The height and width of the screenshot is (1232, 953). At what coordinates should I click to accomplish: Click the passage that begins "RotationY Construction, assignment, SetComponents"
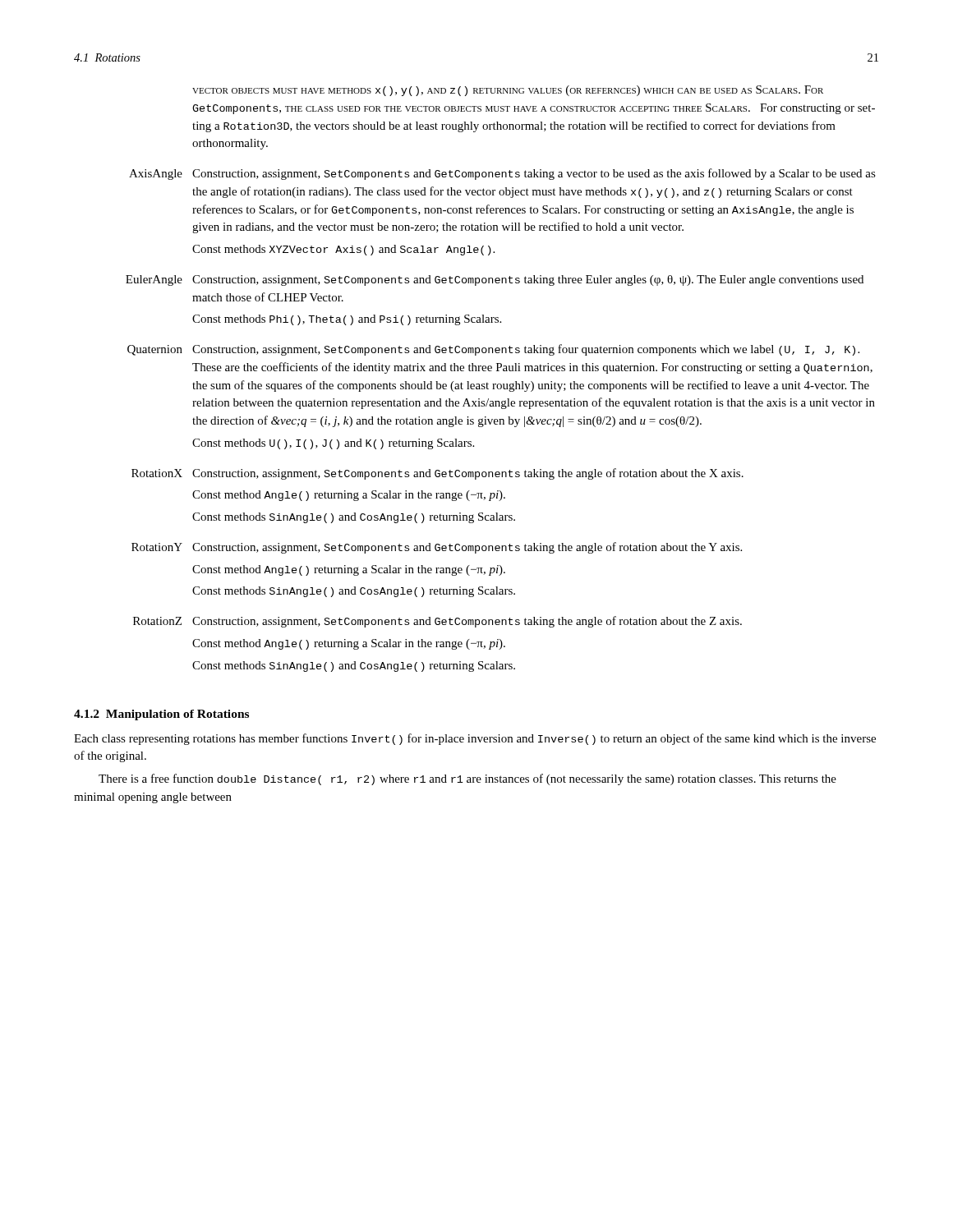click(x=476, y=572)
